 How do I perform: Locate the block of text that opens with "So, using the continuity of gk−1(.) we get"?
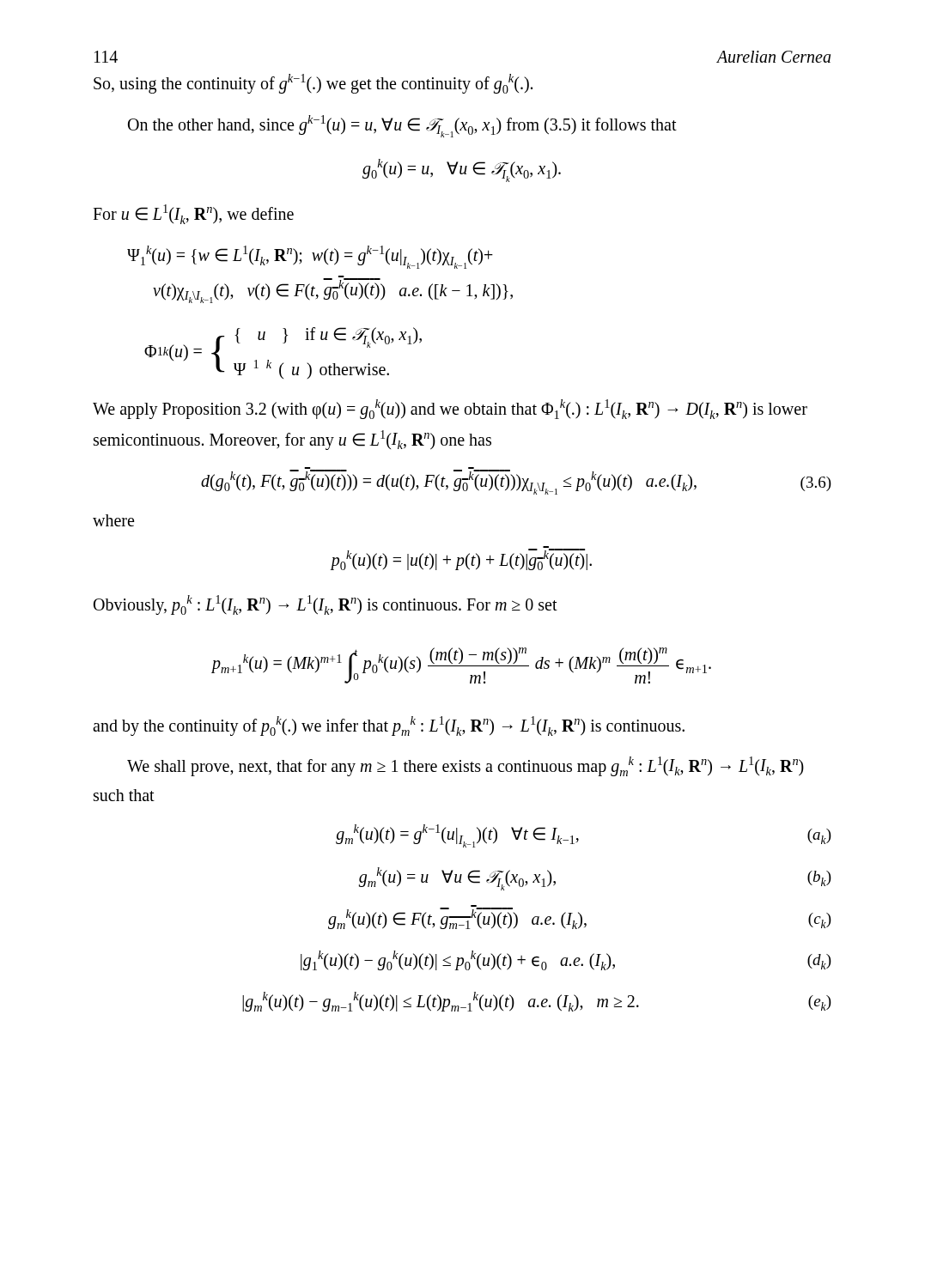(x=313, y=84)
